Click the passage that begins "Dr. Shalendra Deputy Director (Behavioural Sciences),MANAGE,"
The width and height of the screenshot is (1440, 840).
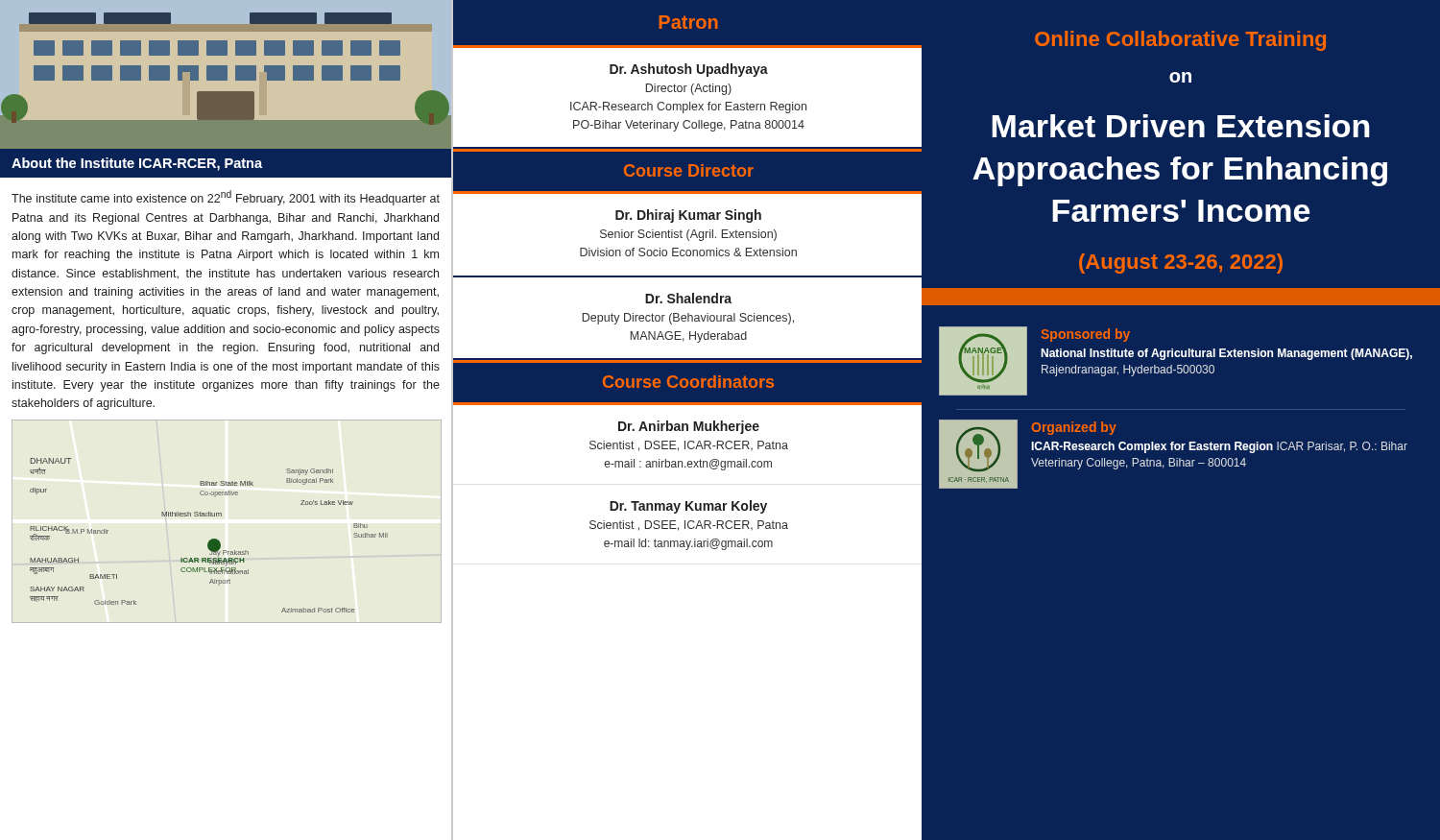click(688, 318)
